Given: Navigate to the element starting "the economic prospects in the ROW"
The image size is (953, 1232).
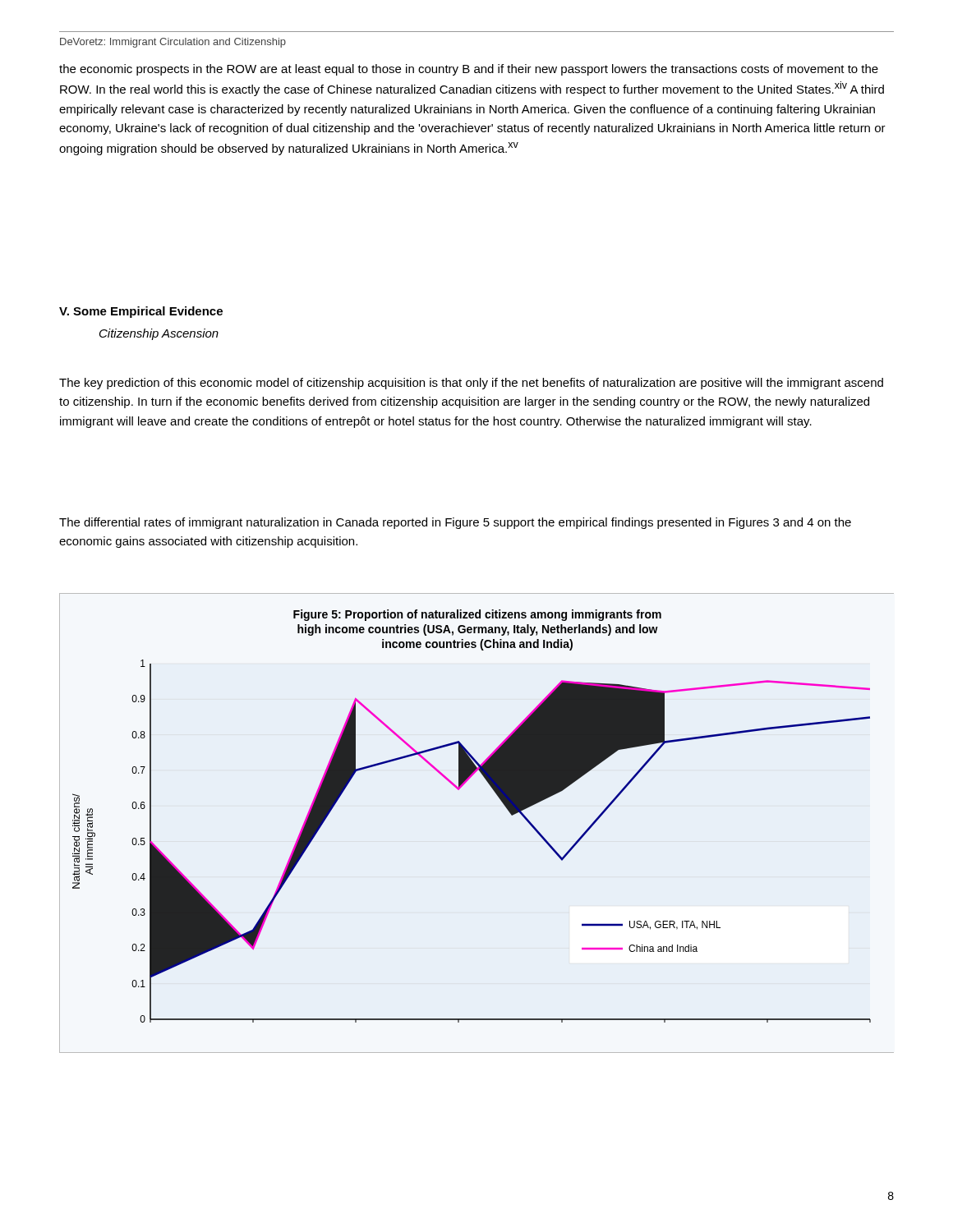Looking at the screenshot, I should coord(472,108).
